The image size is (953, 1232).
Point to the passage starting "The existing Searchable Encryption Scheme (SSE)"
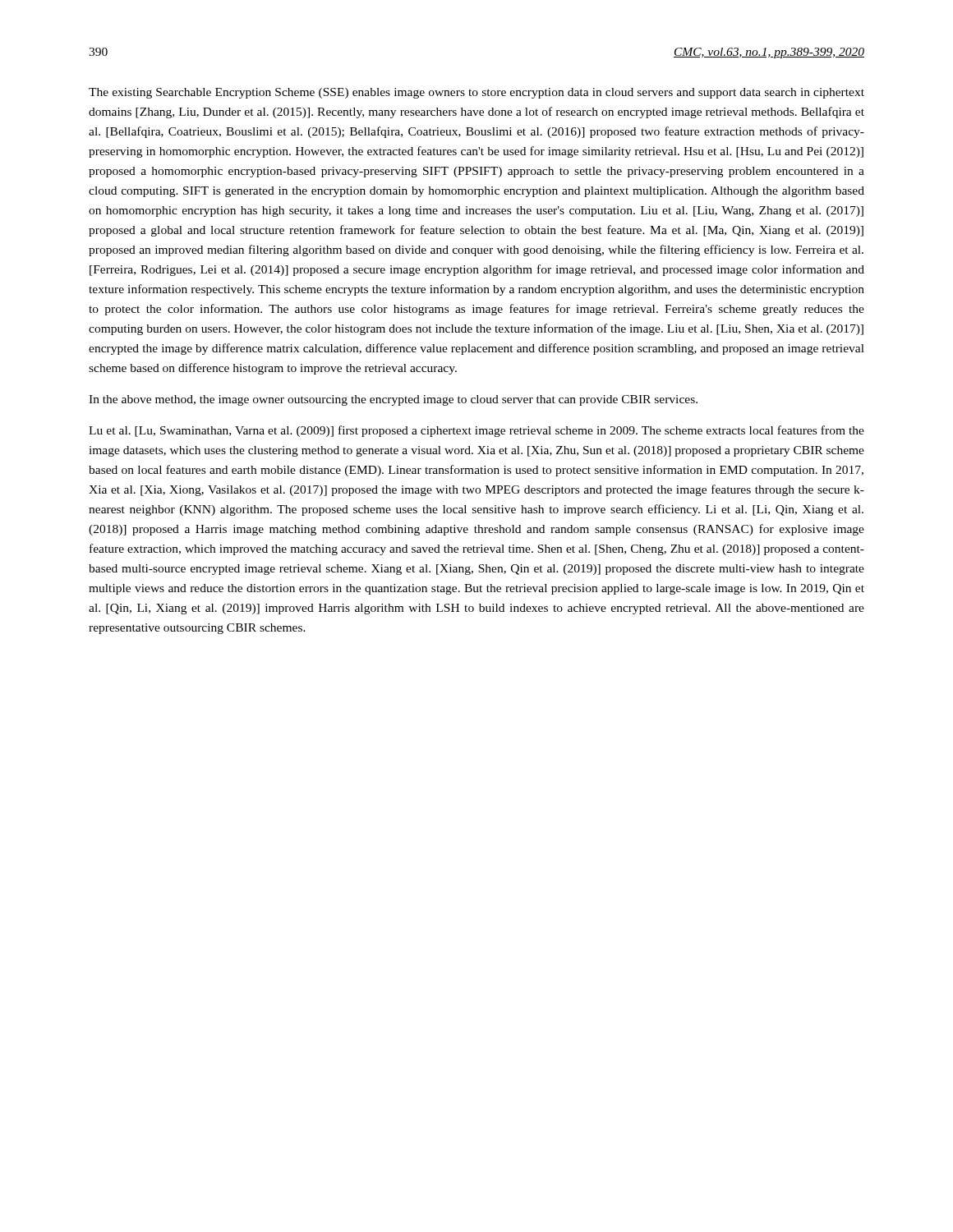[476, 230]
